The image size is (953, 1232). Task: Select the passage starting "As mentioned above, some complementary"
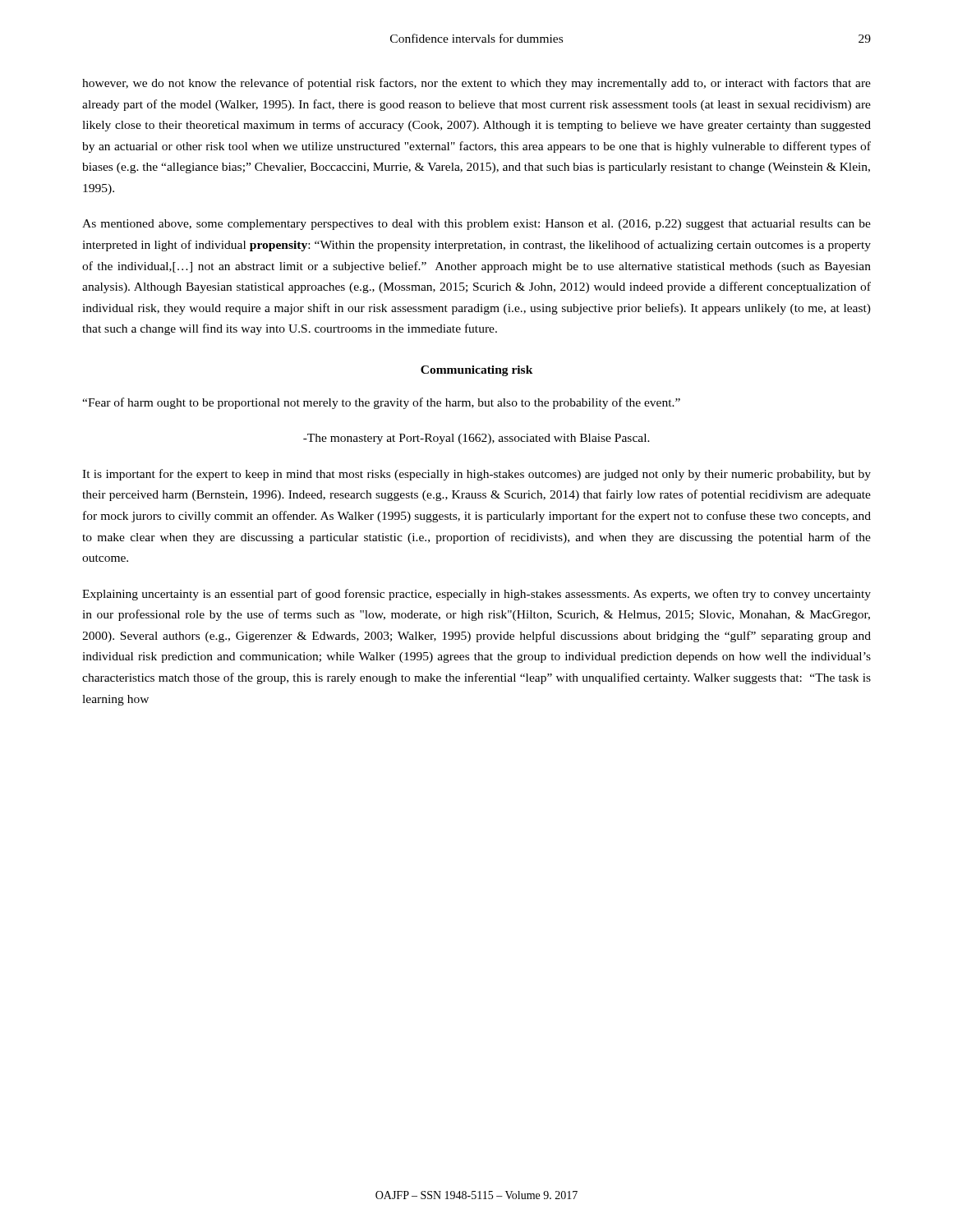click(x=476, y=276)
